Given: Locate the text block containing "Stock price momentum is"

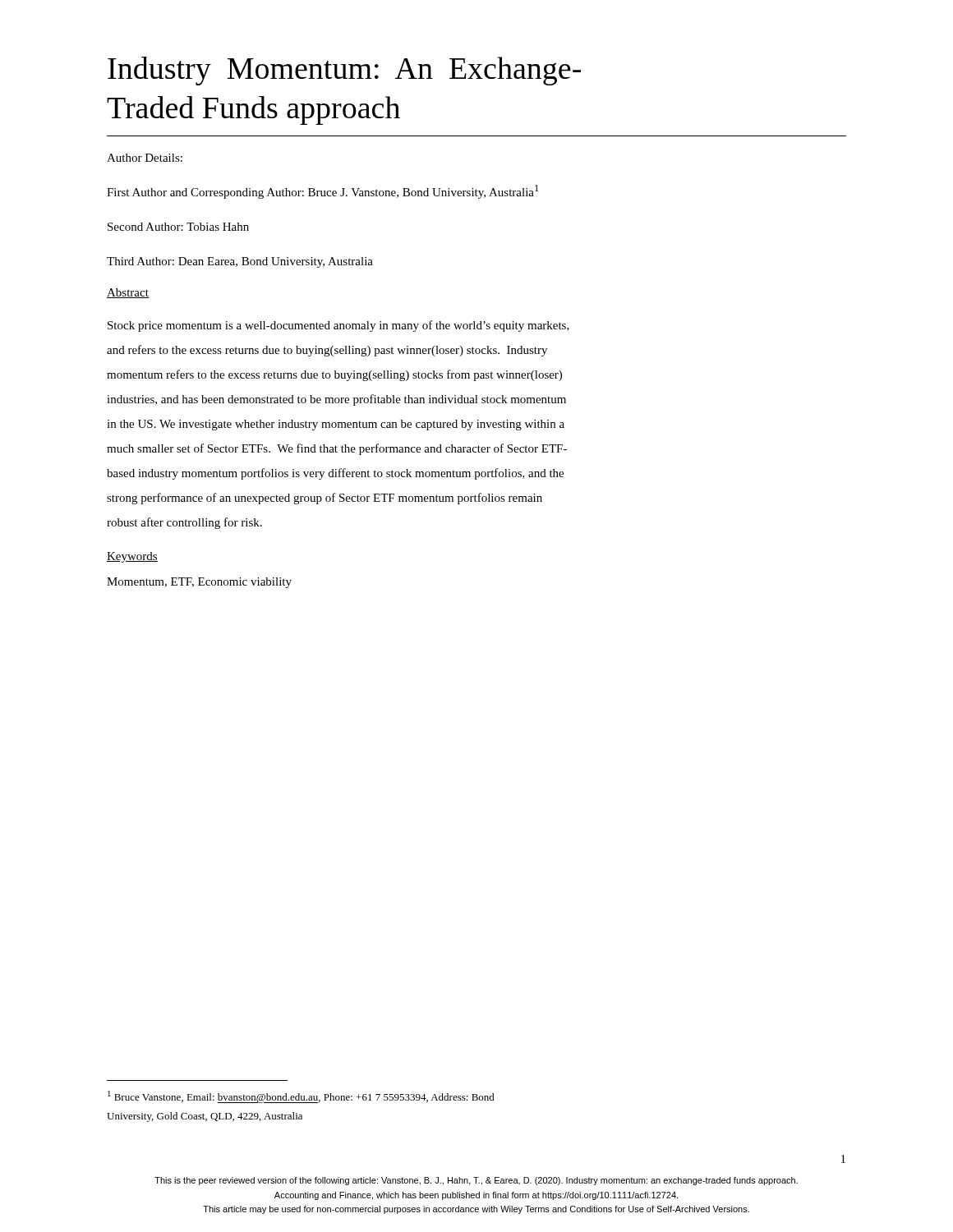Looking at the screenshot, I should pos(338,424).
